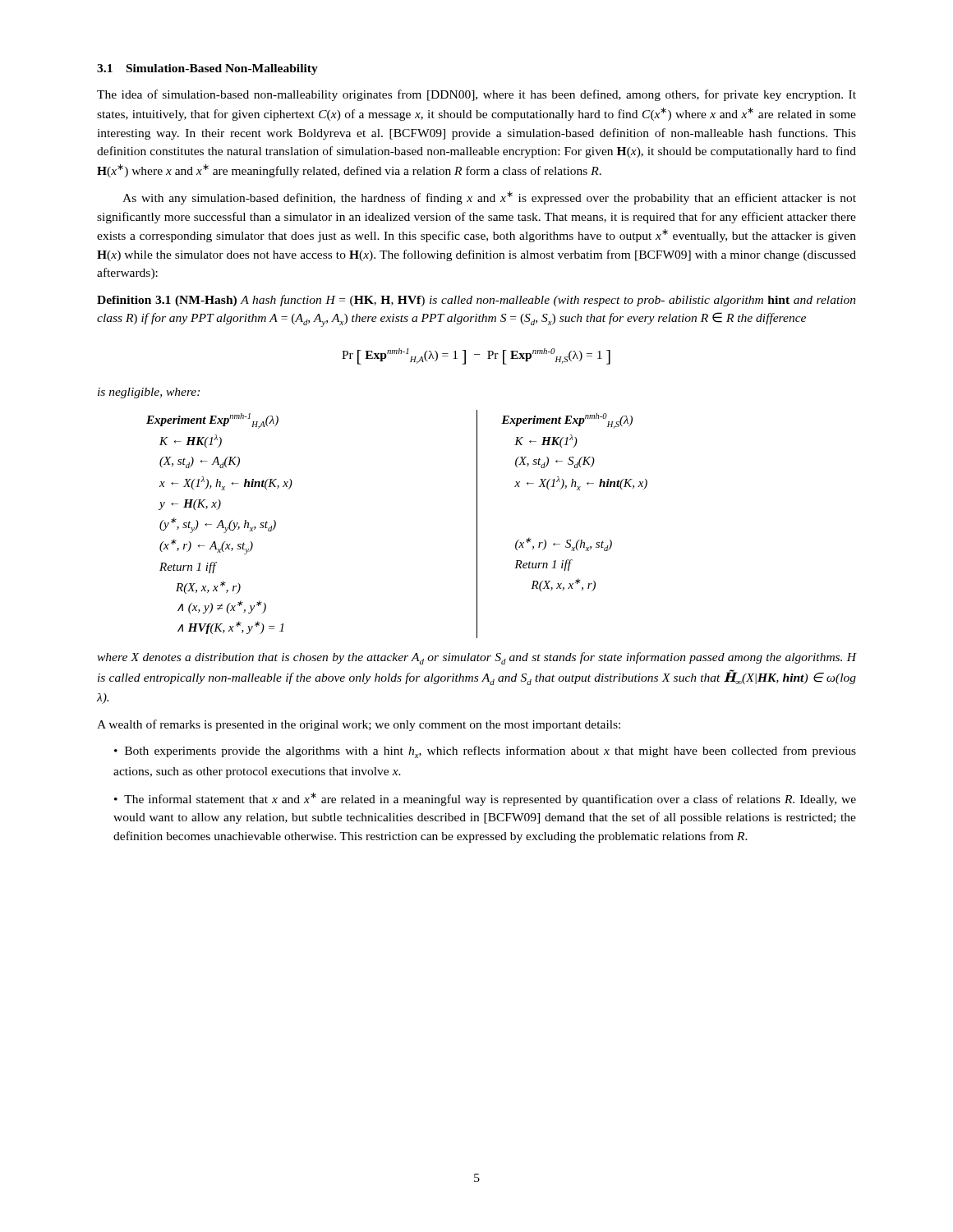Locate the text block starting "Definition 3.1 (NM-Hash) A hash function H ="
Screen dimensions: 1232x953
[x=476, y=310]
